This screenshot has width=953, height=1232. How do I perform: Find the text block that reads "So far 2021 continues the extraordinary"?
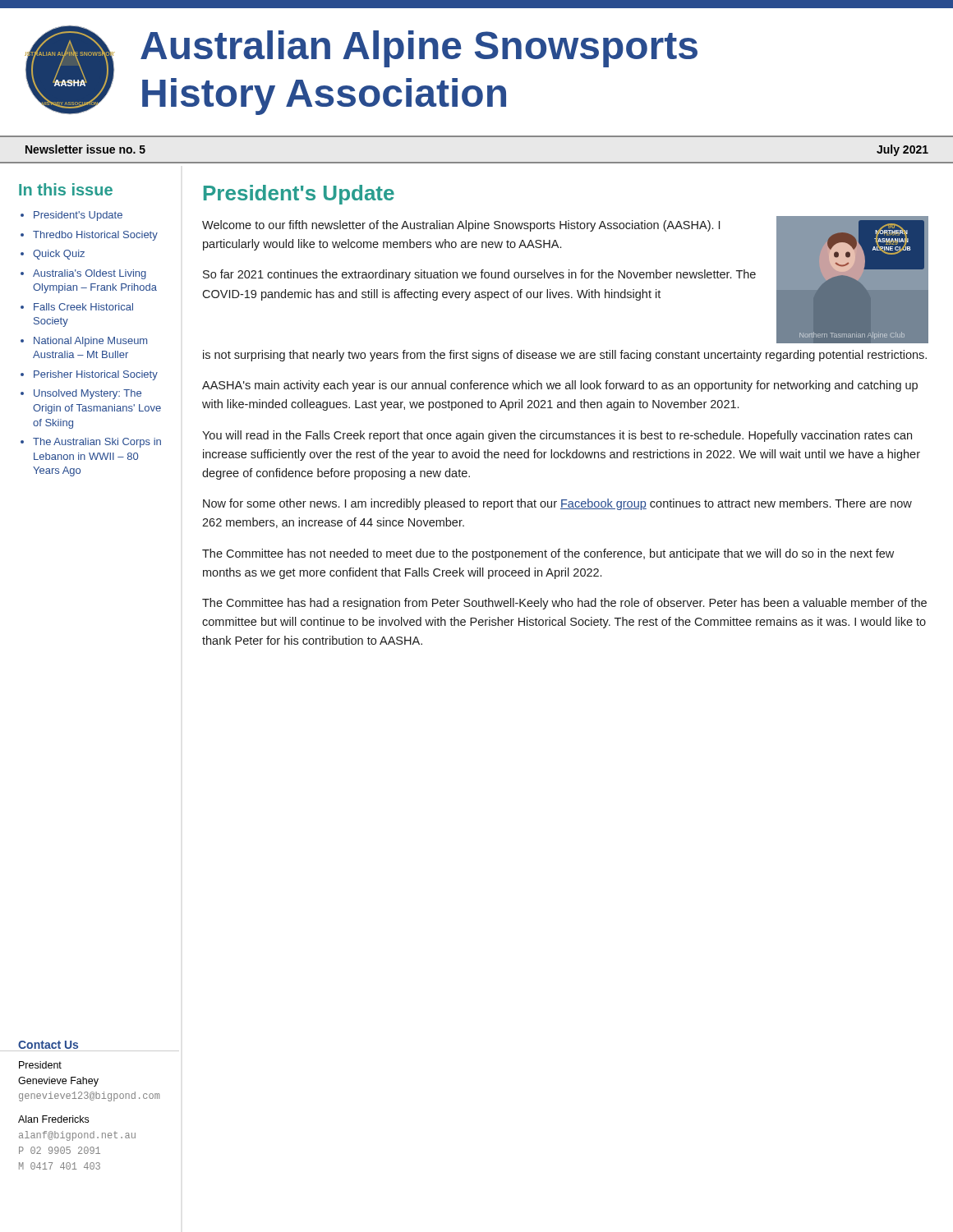483,285
